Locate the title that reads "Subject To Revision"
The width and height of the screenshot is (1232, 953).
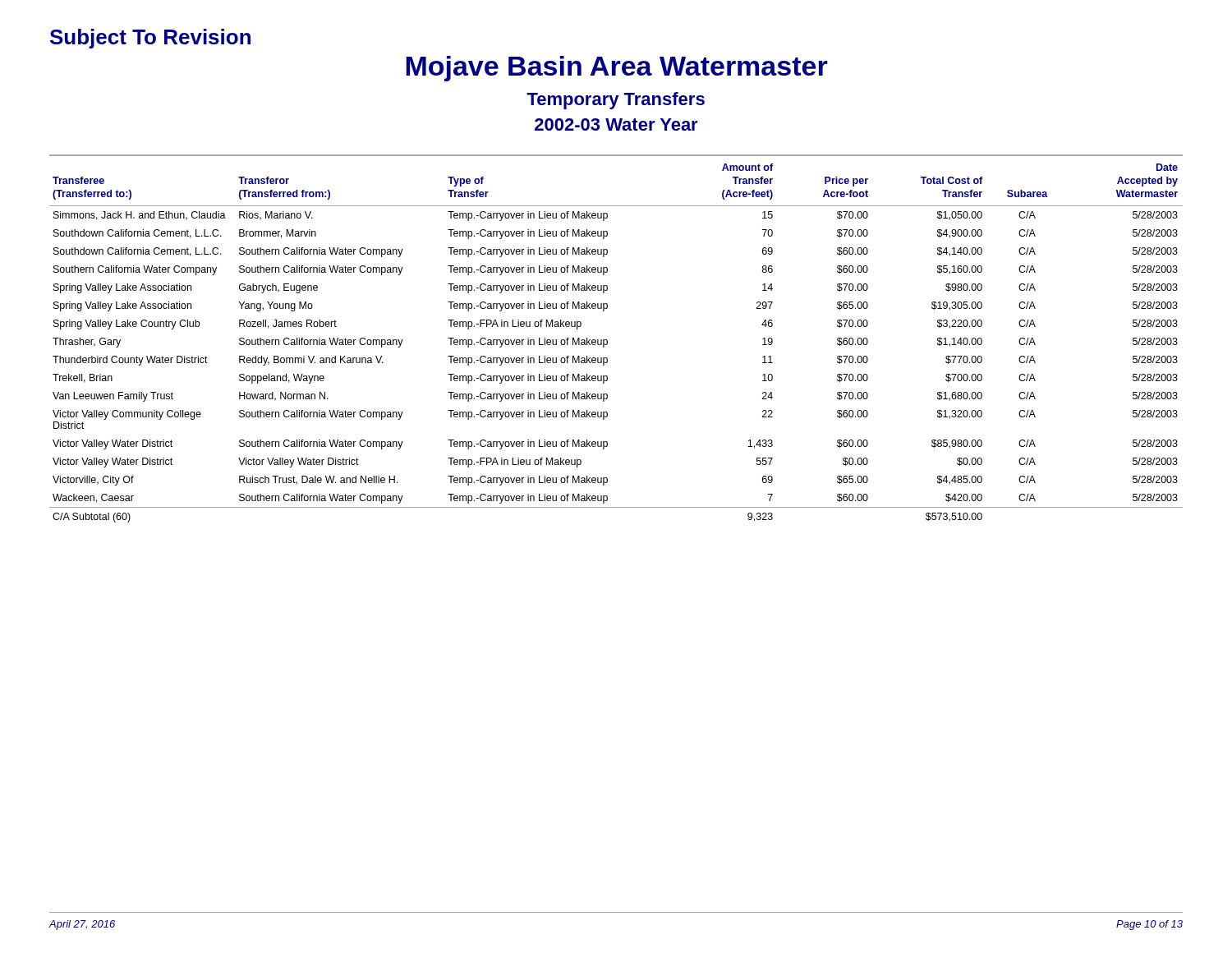pyautogui.click(x=151, y=37)
